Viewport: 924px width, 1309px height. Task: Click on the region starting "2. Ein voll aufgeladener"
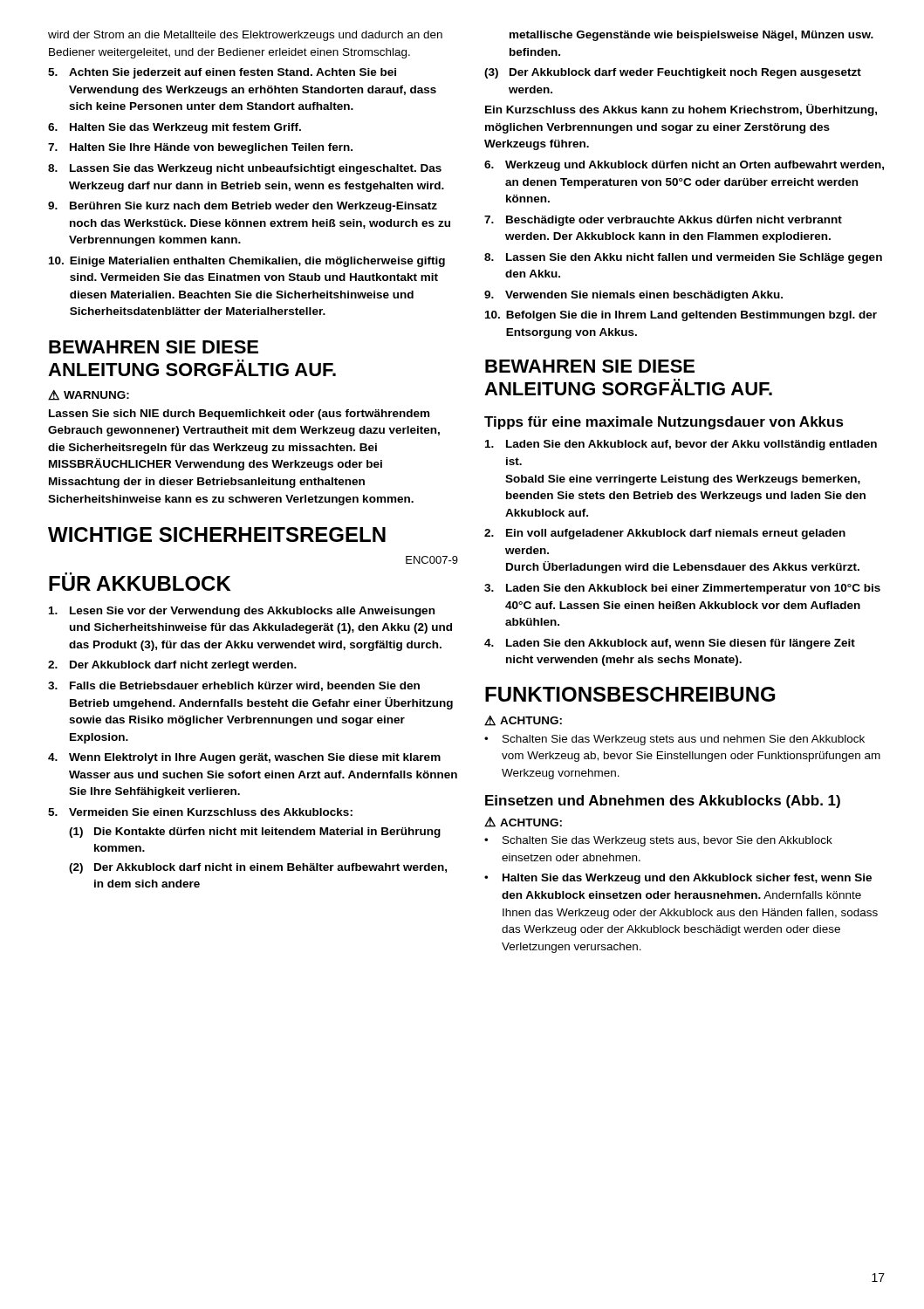(665, 534)
